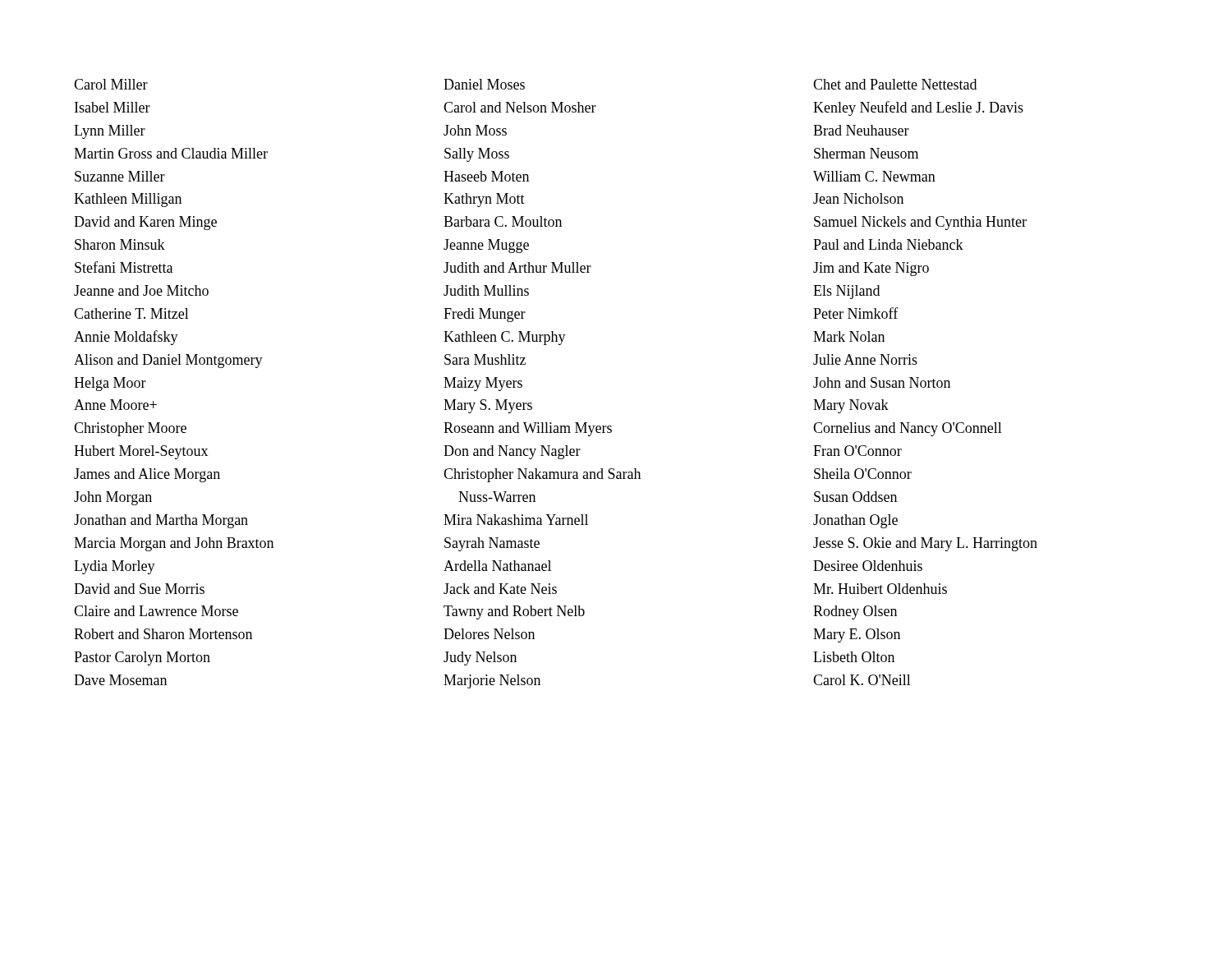Locate the text "Kenley Neufeld and Leslie J. Davis"

click(918, 108)
